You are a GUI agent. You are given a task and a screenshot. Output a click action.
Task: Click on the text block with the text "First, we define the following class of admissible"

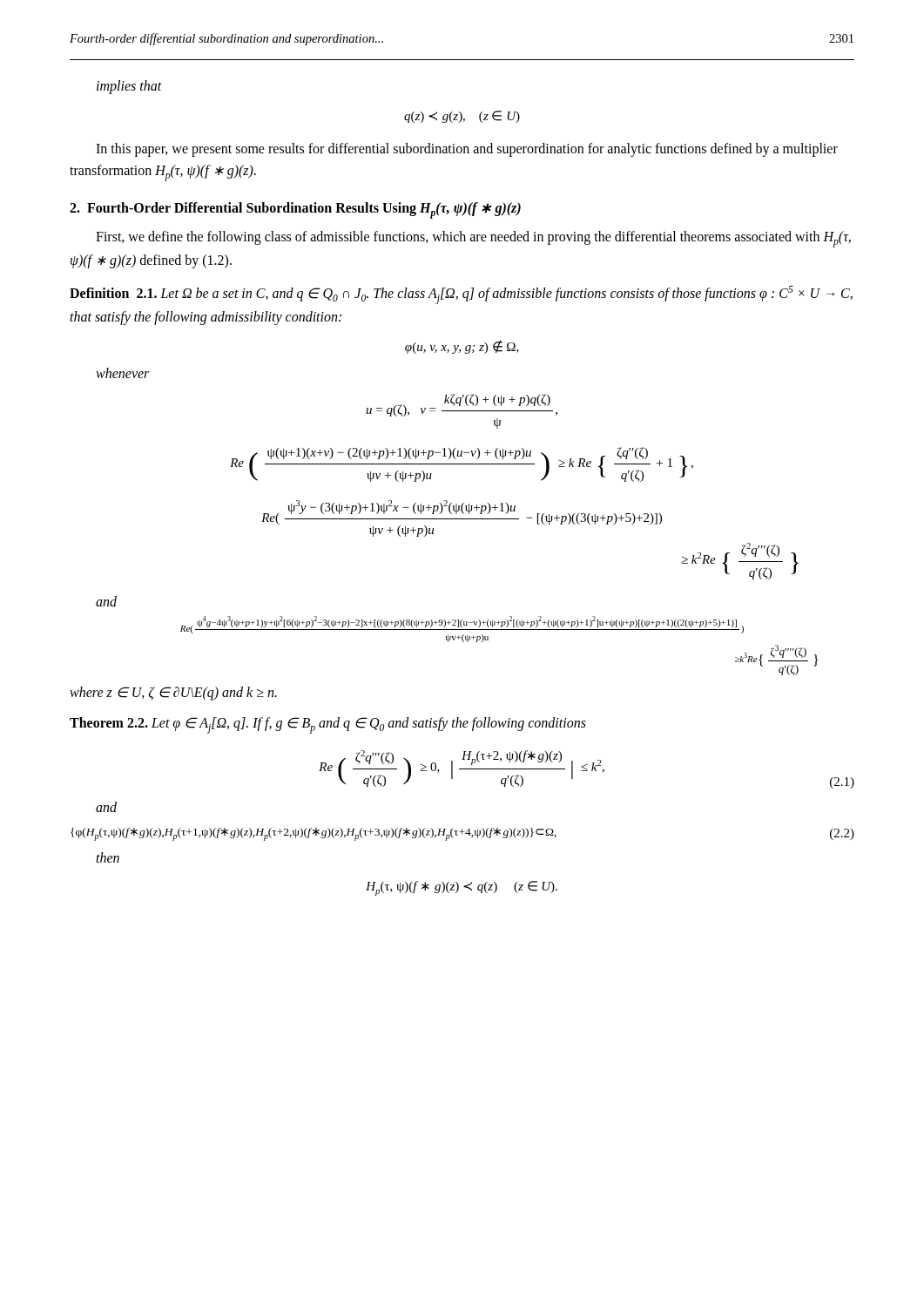461,248
